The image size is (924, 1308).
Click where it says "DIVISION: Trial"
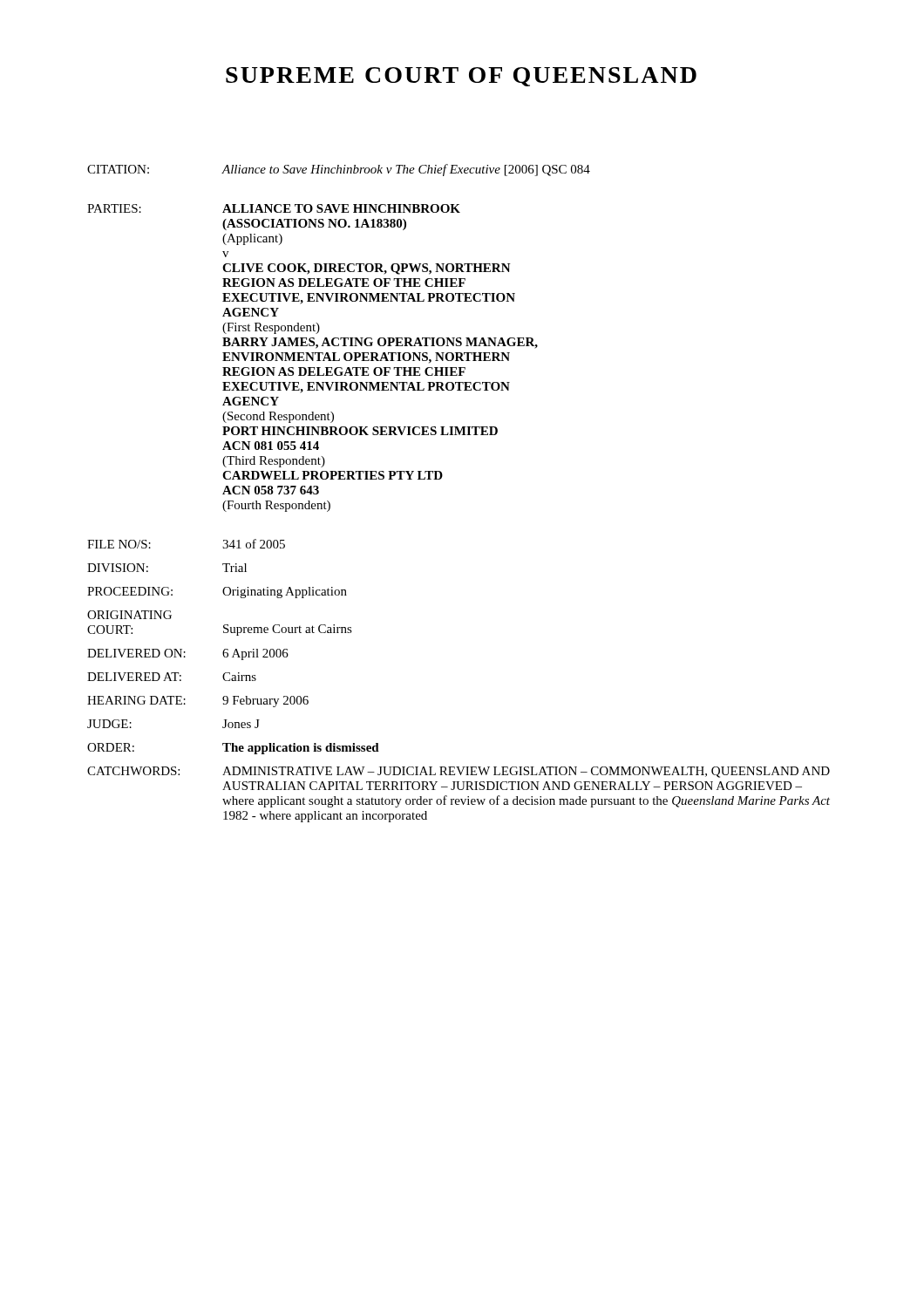118,567
